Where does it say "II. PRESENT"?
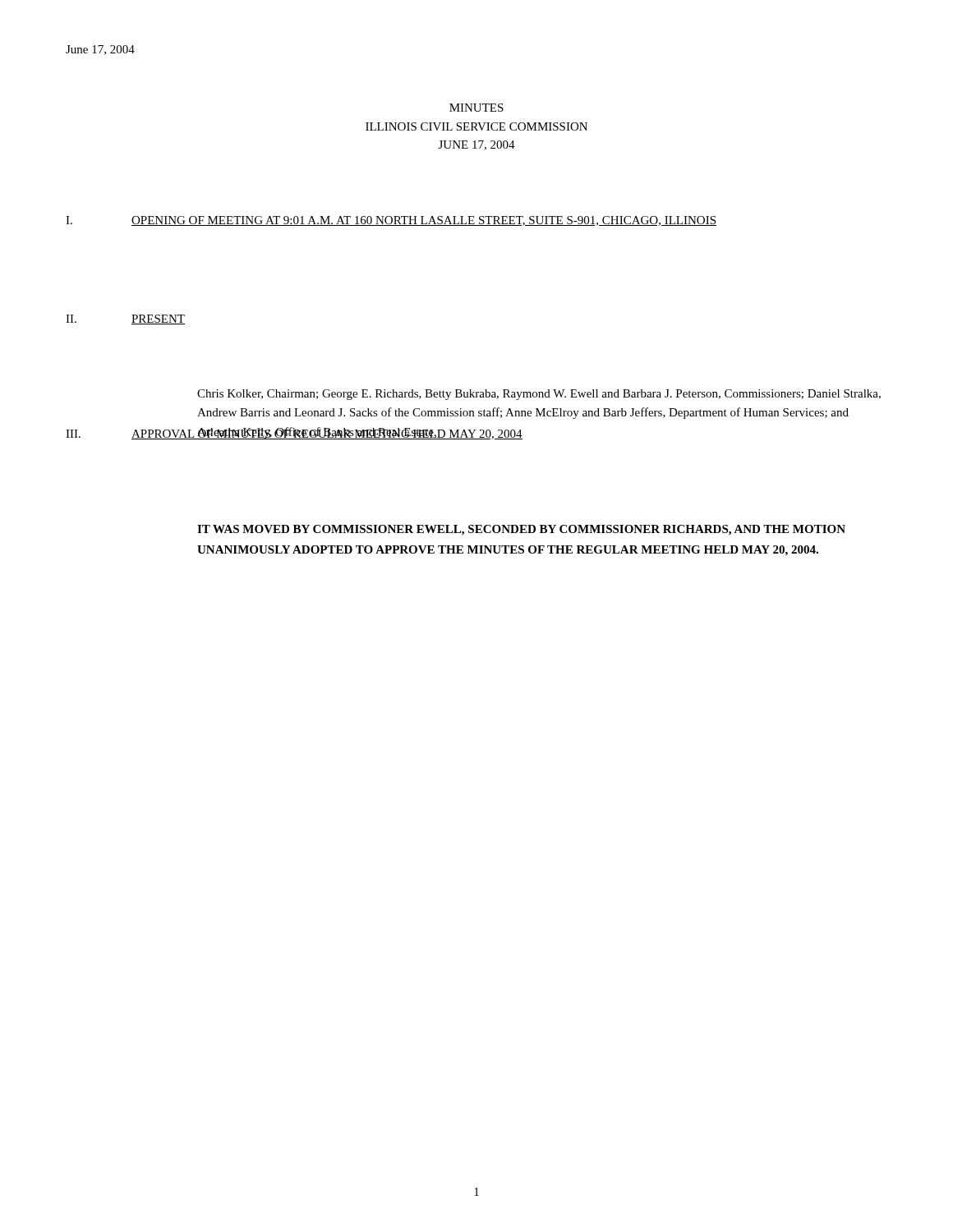The width and height of the screenshot is (953, 1232). (69, 319)
